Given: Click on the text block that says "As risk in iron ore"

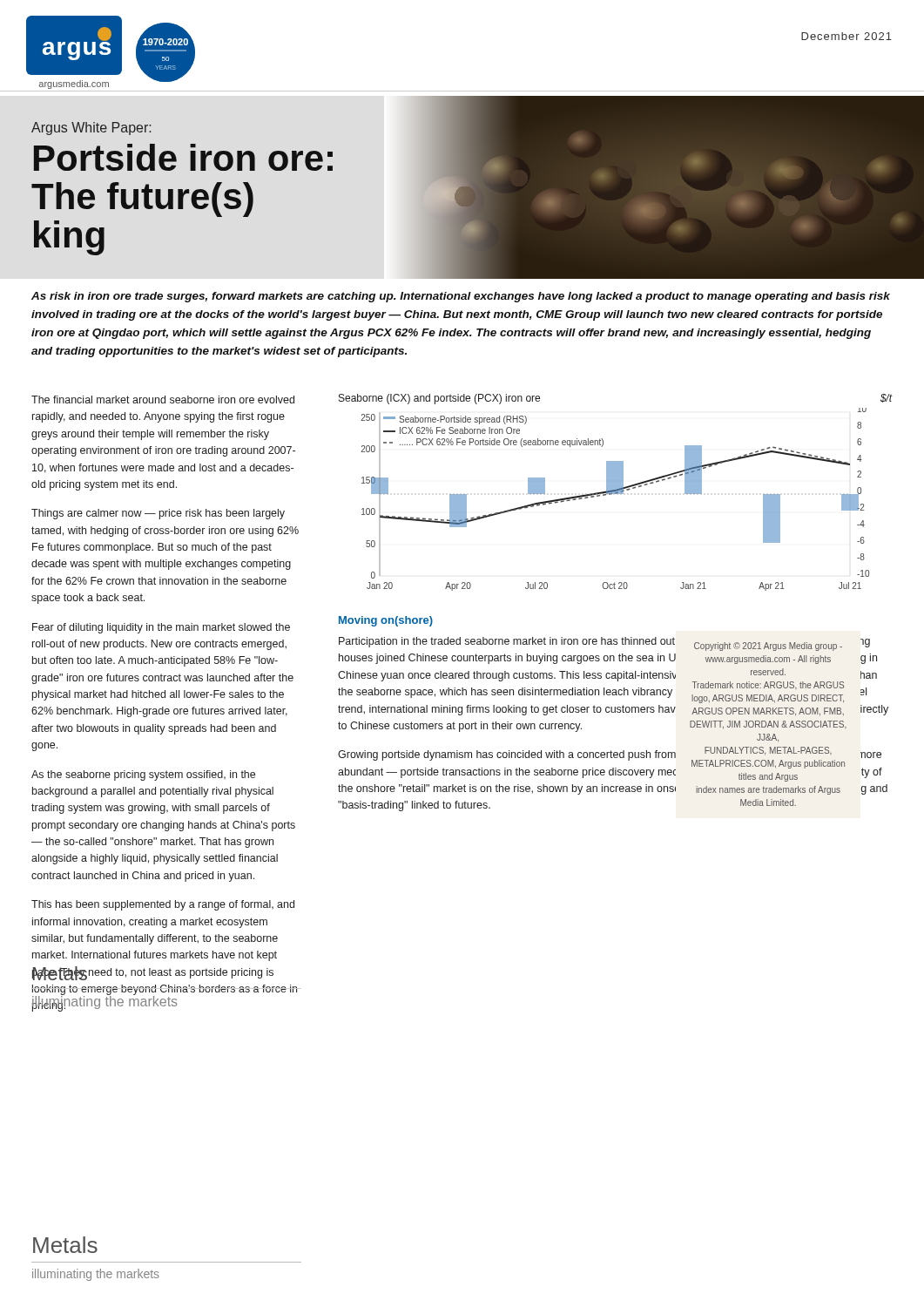Looking at the screenshot, I should [461, 323].
